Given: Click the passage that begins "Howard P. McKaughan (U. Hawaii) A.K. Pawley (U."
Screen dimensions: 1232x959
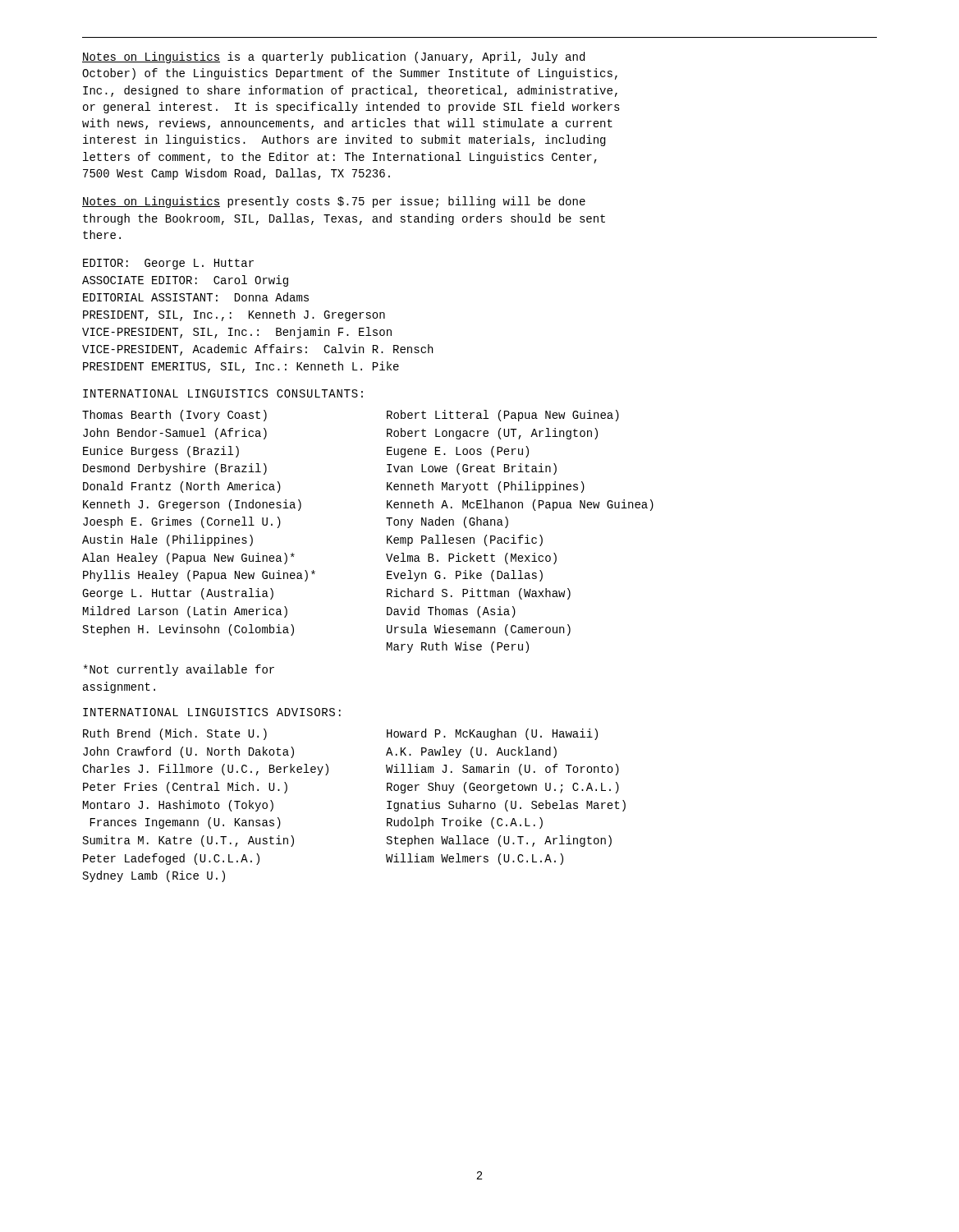Looking at the screenshot, I should [x=507, y=797].
